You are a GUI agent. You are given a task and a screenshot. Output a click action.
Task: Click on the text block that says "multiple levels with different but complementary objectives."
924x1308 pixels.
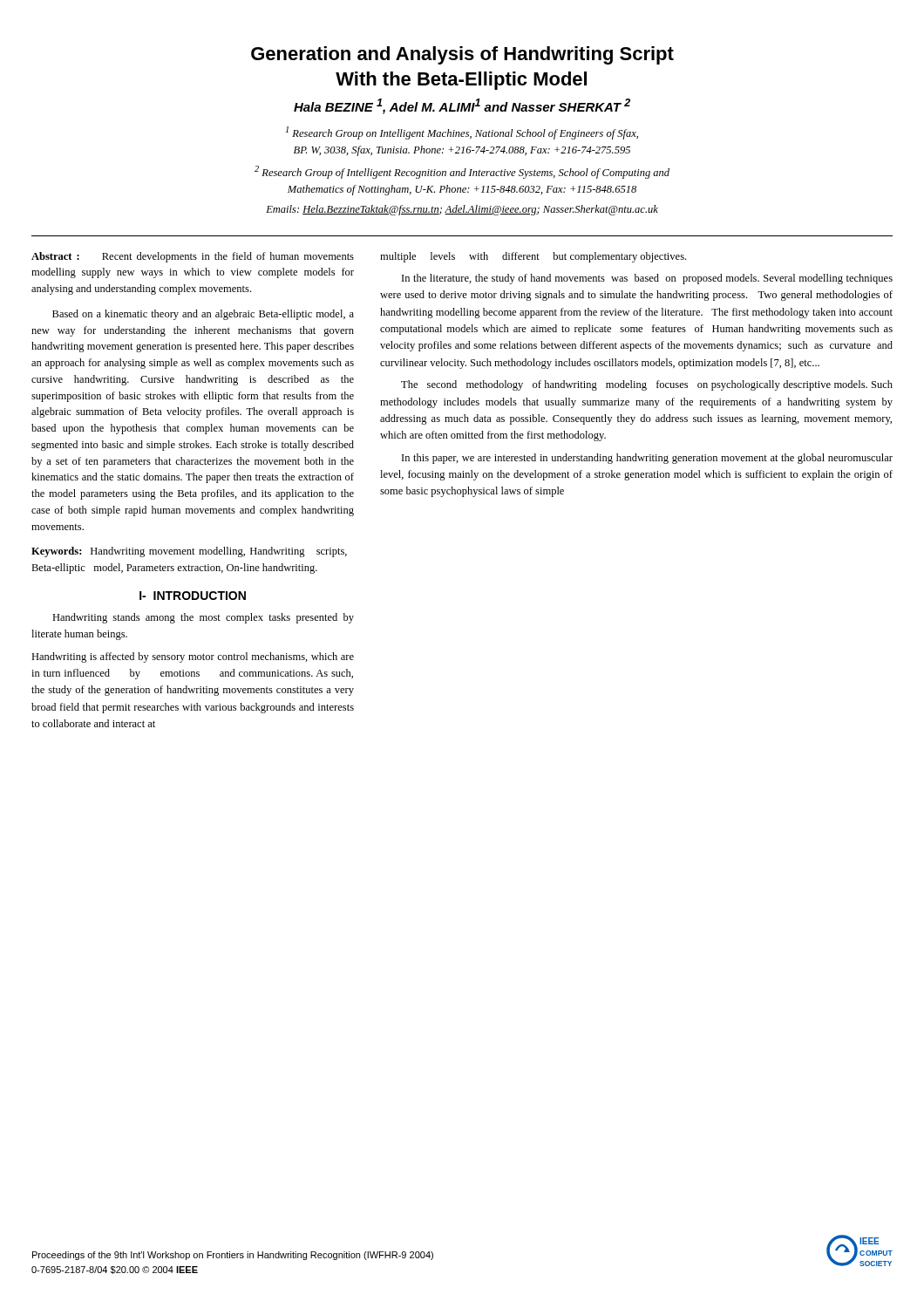tap(636, 374)
